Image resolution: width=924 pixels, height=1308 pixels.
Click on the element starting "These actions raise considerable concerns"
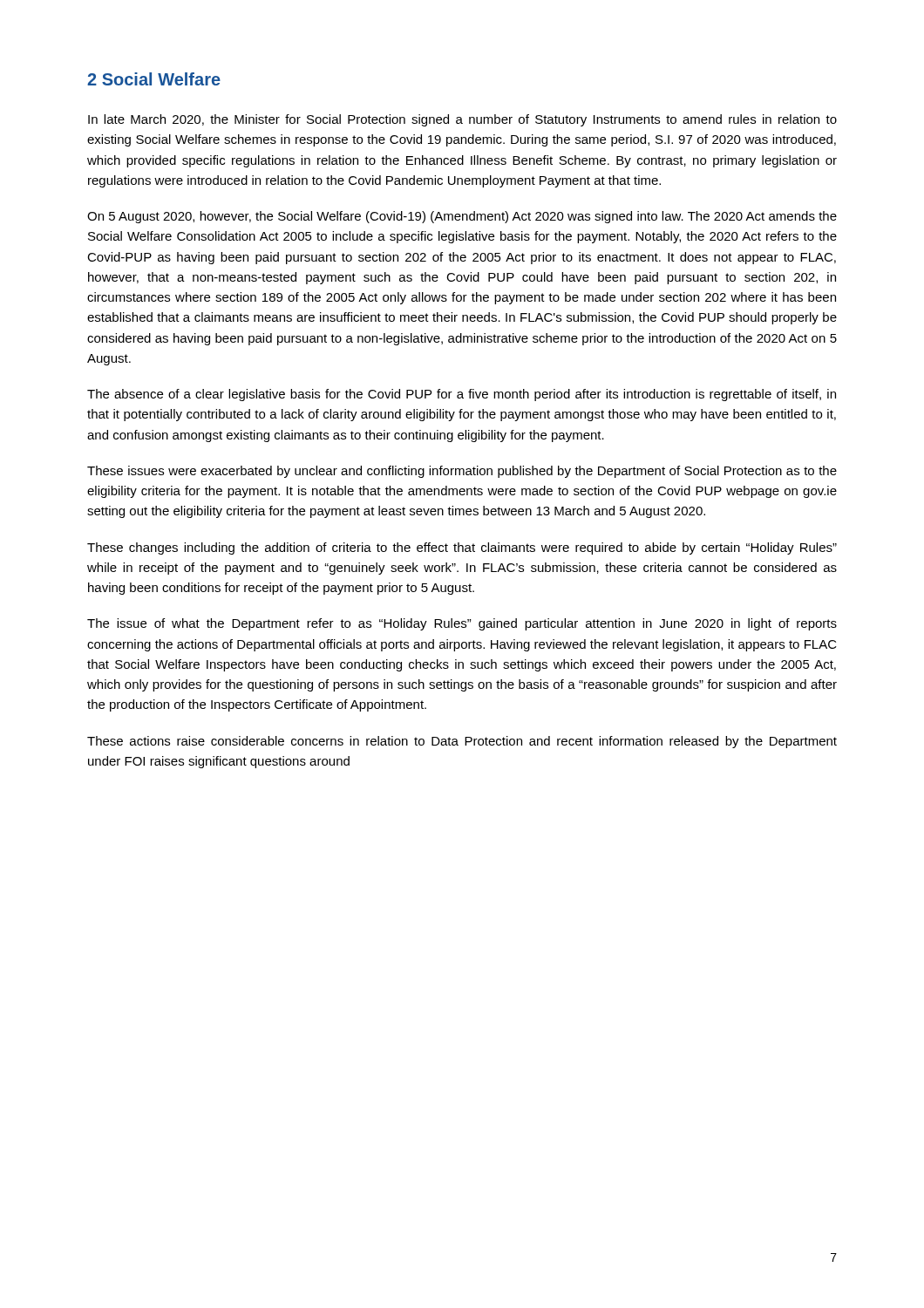462,750
